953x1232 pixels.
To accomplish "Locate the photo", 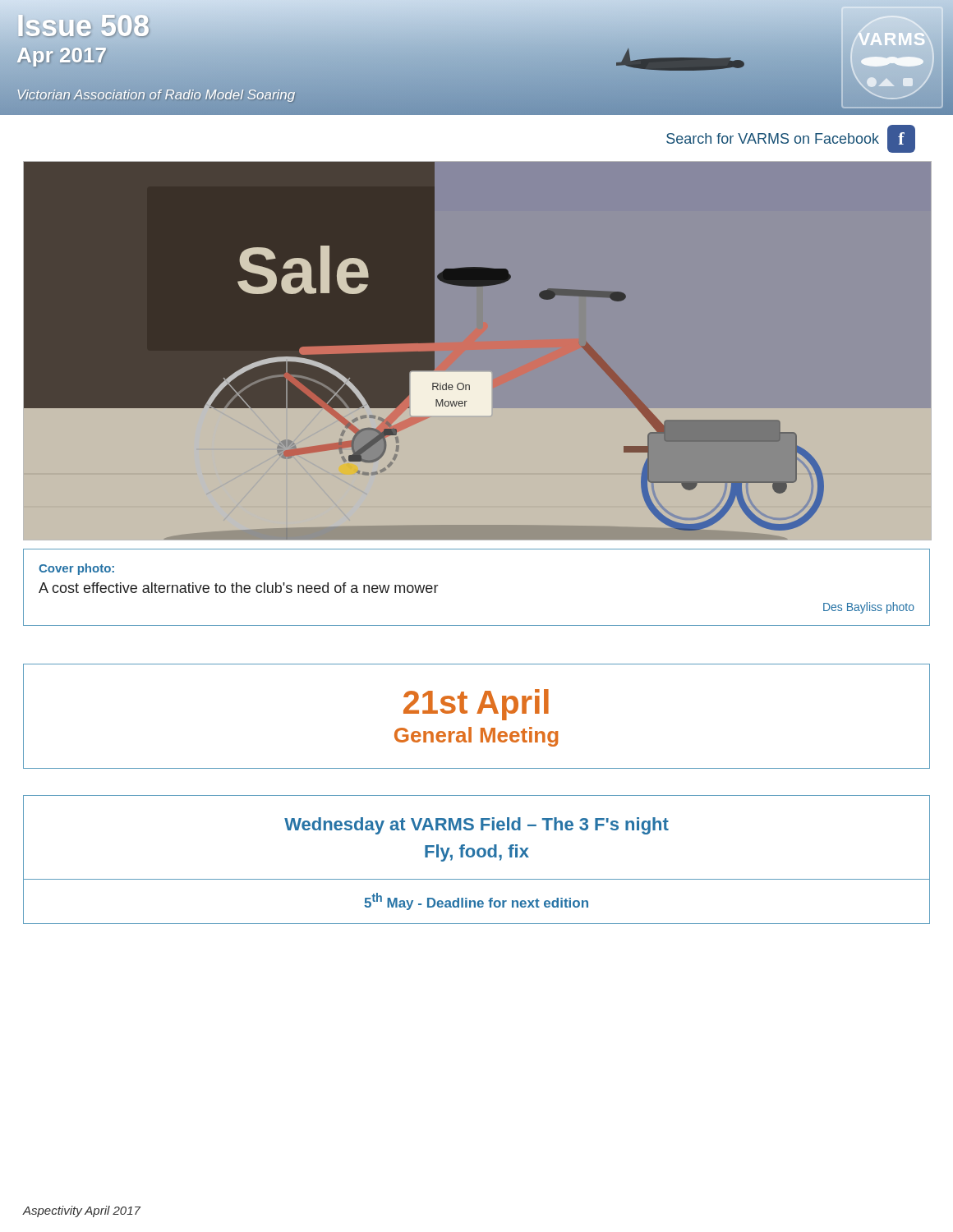I will click(477, 351).
